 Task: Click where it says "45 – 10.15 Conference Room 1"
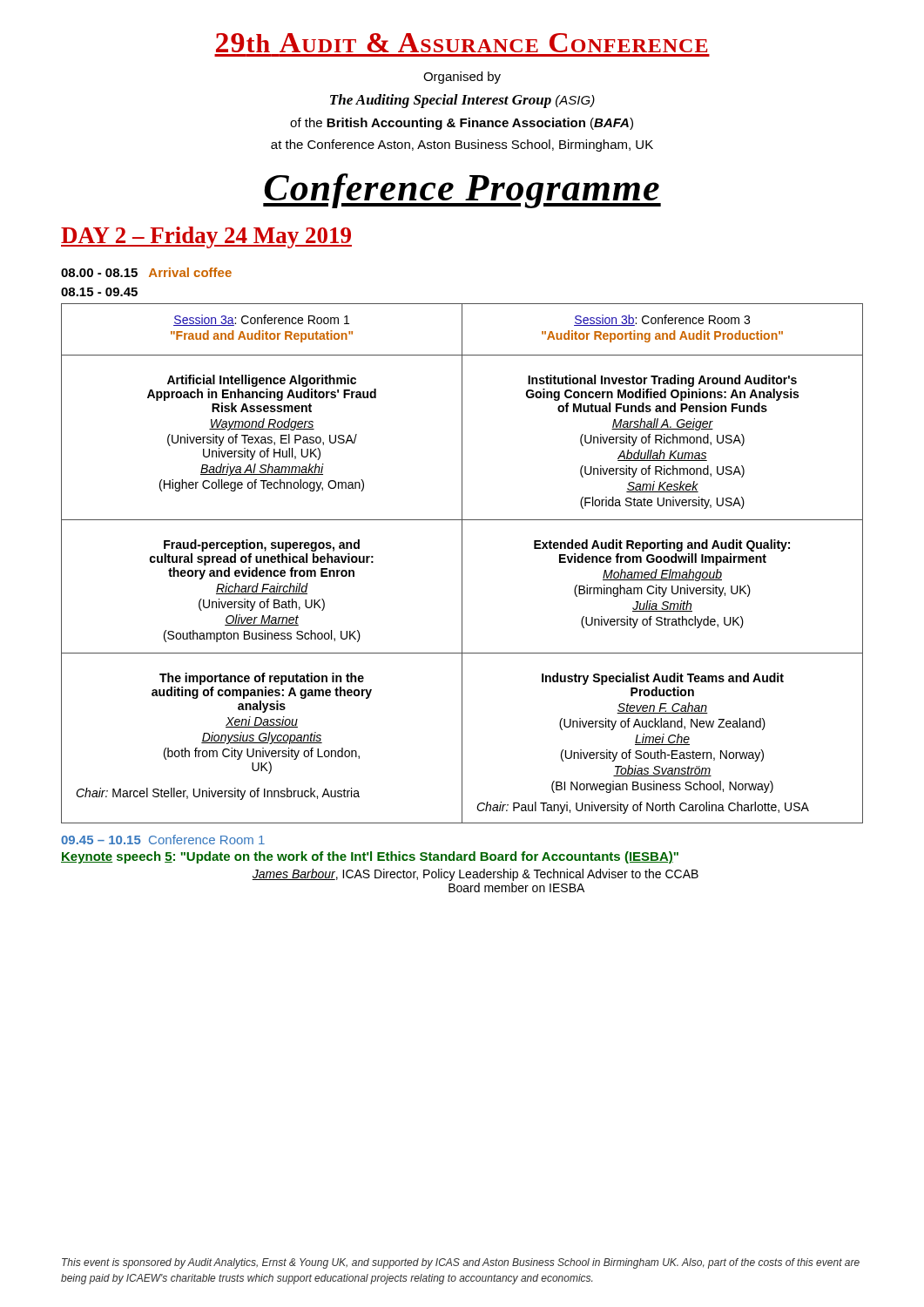pos(163,840)
